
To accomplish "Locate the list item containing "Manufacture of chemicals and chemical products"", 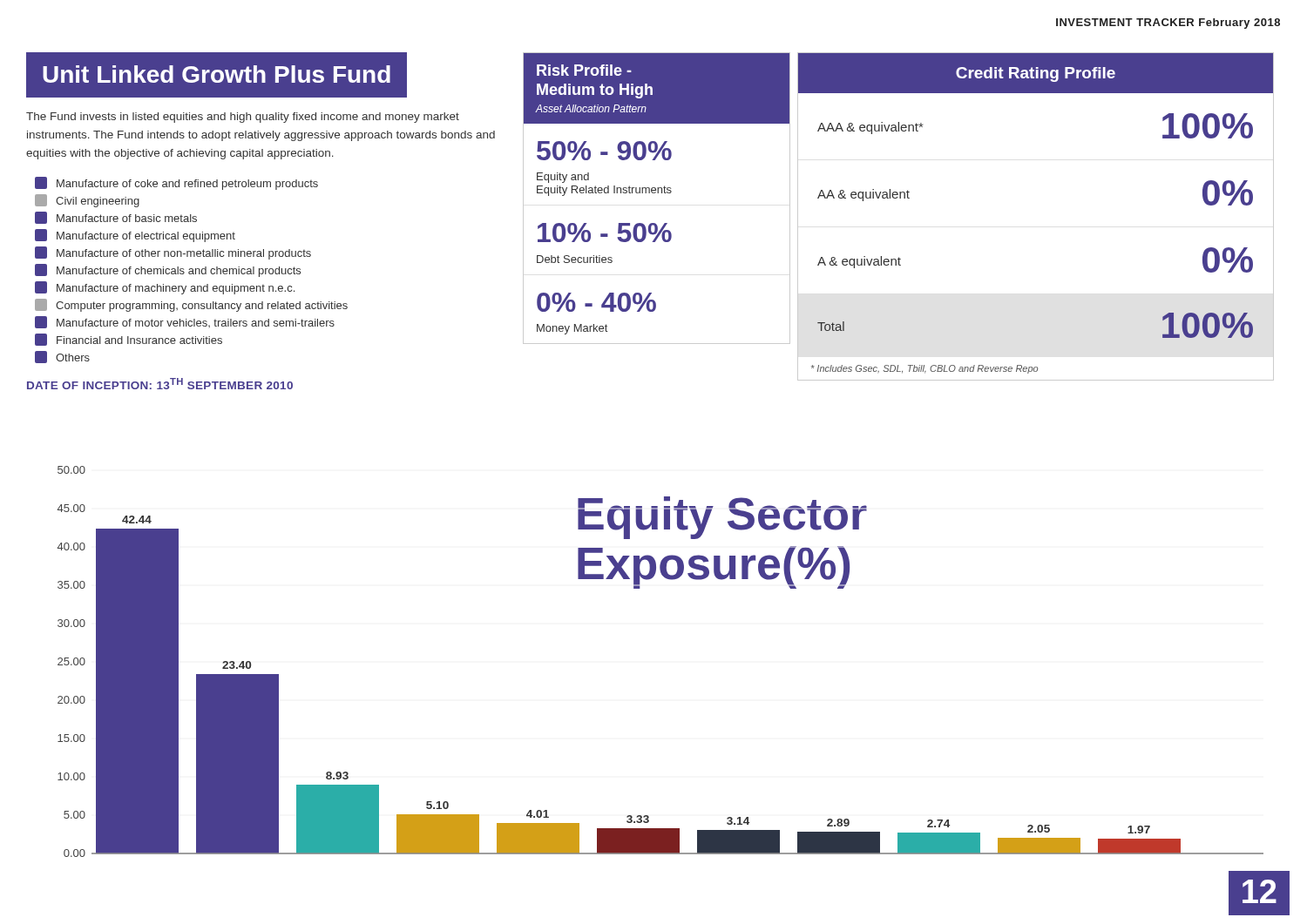I will click(168, 270).
